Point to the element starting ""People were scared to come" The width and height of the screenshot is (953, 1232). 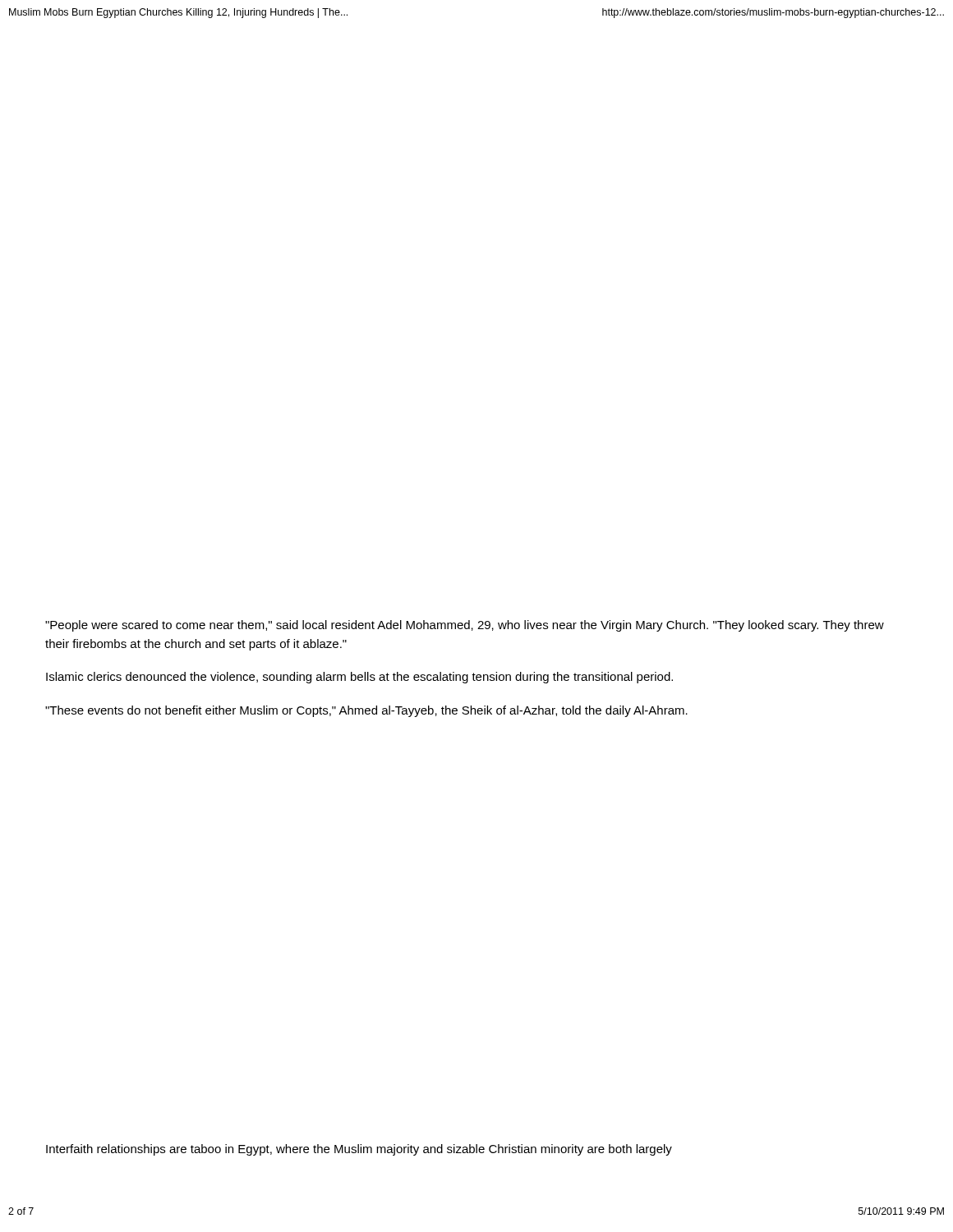tap(476, 634)
